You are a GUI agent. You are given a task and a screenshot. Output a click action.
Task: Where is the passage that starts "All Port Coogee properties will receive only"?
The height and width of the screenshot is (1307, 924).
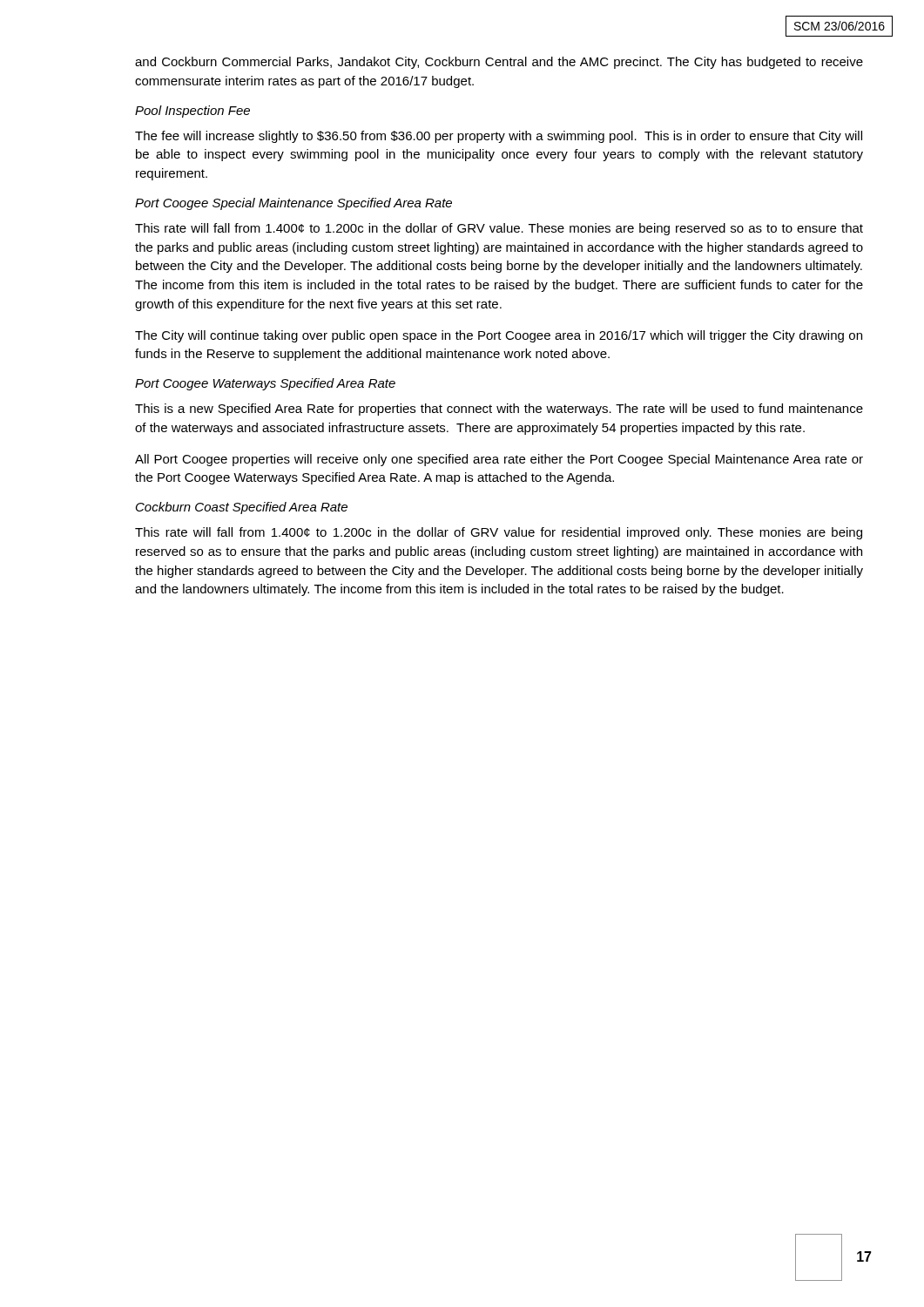pos(499,468)
